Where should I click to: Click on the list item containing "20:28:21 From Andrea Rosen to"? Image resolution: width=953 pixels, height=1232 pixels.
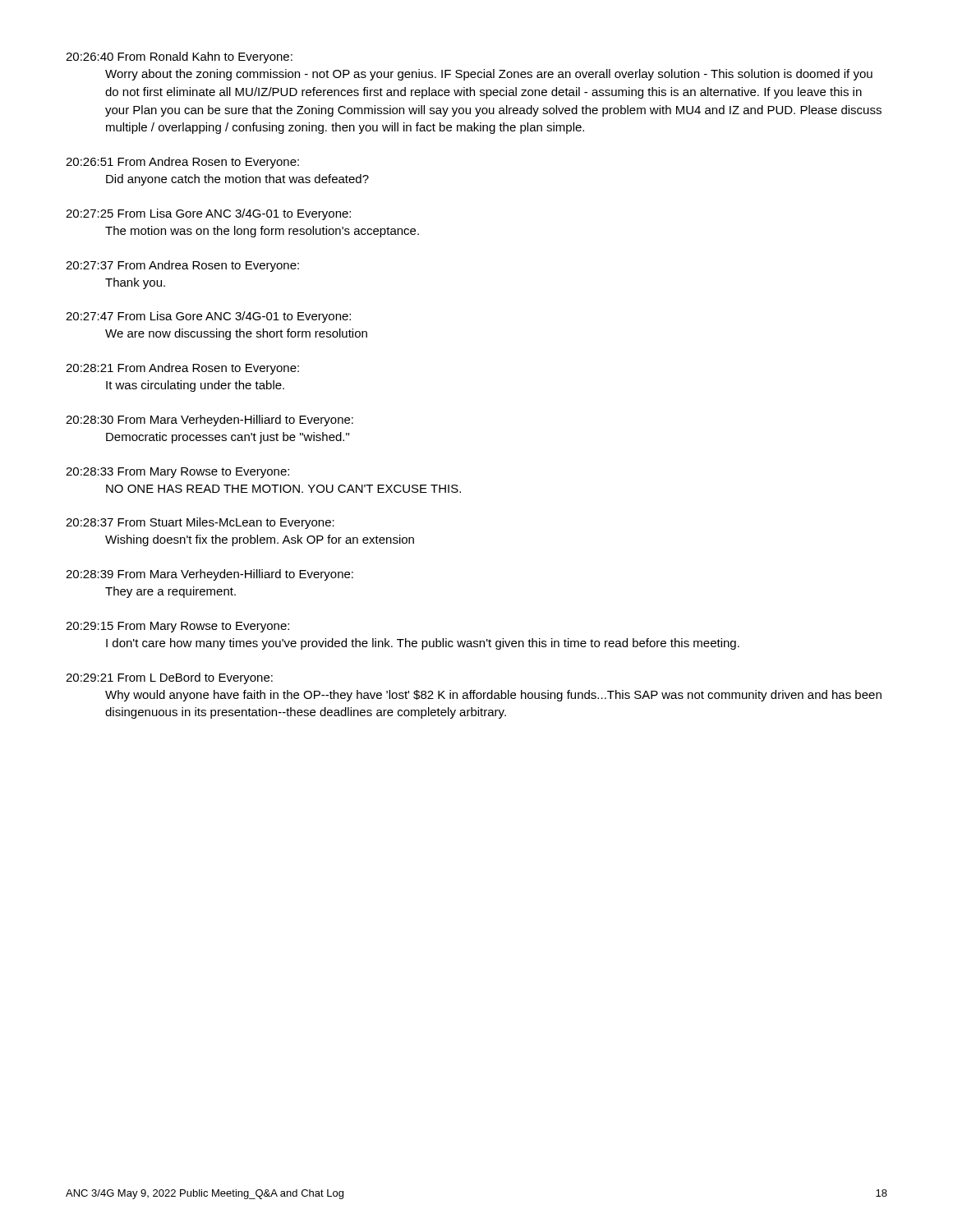click(x=182, y=369)
